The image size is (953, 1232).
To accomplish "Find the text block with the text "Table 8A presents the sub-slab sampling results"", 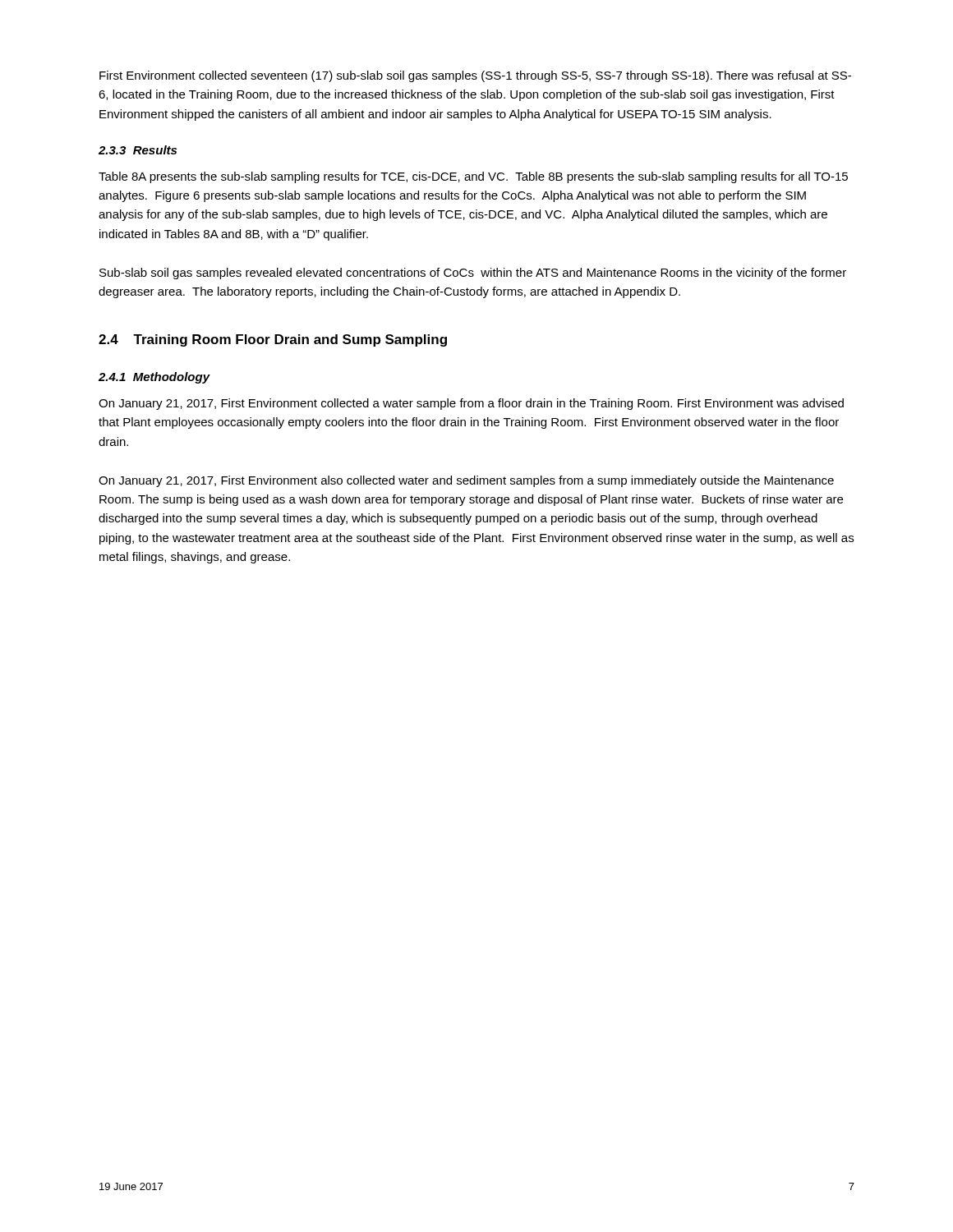I will 473,205.
